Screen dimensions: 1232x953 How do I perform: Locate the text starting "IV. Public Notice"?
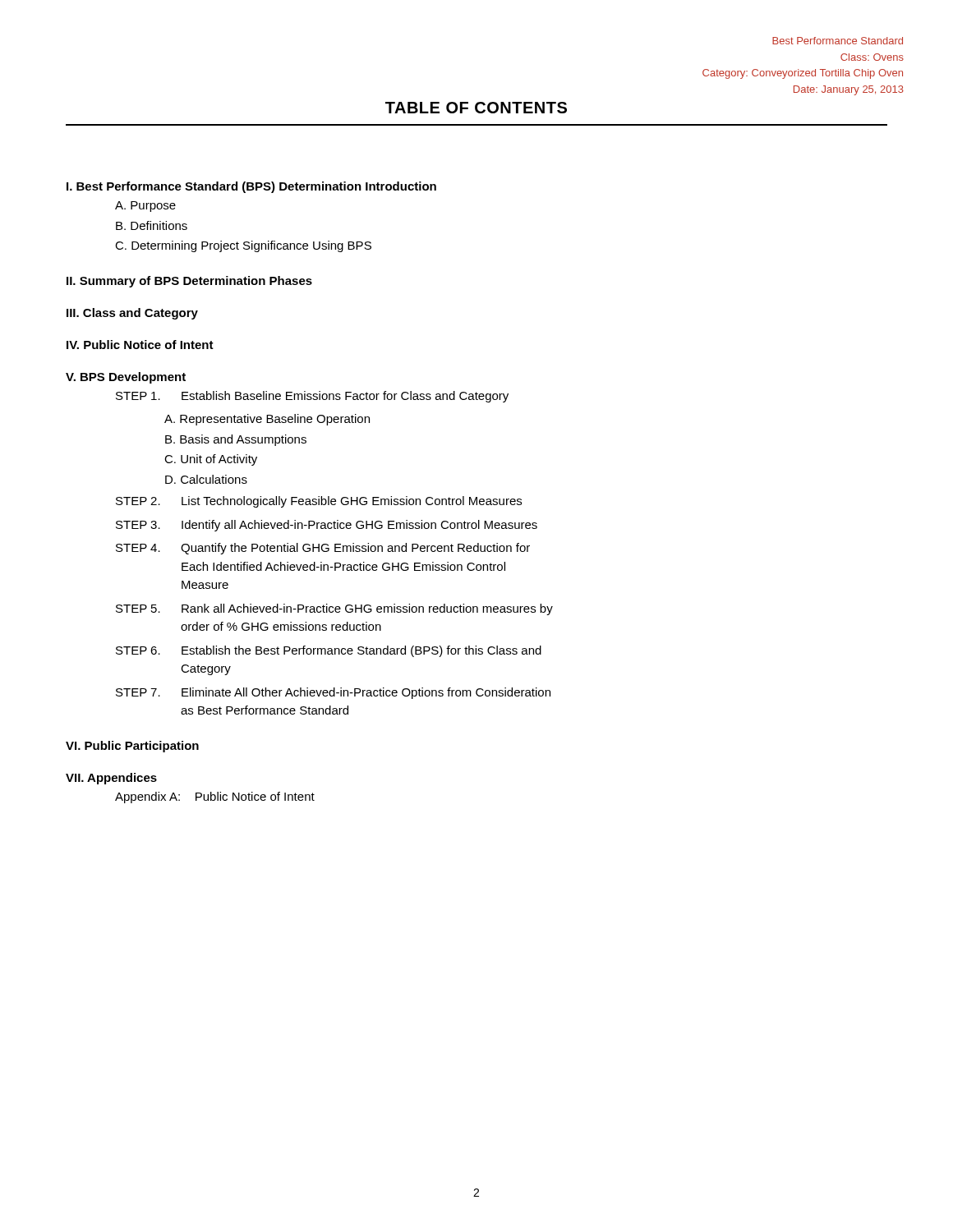139,344
